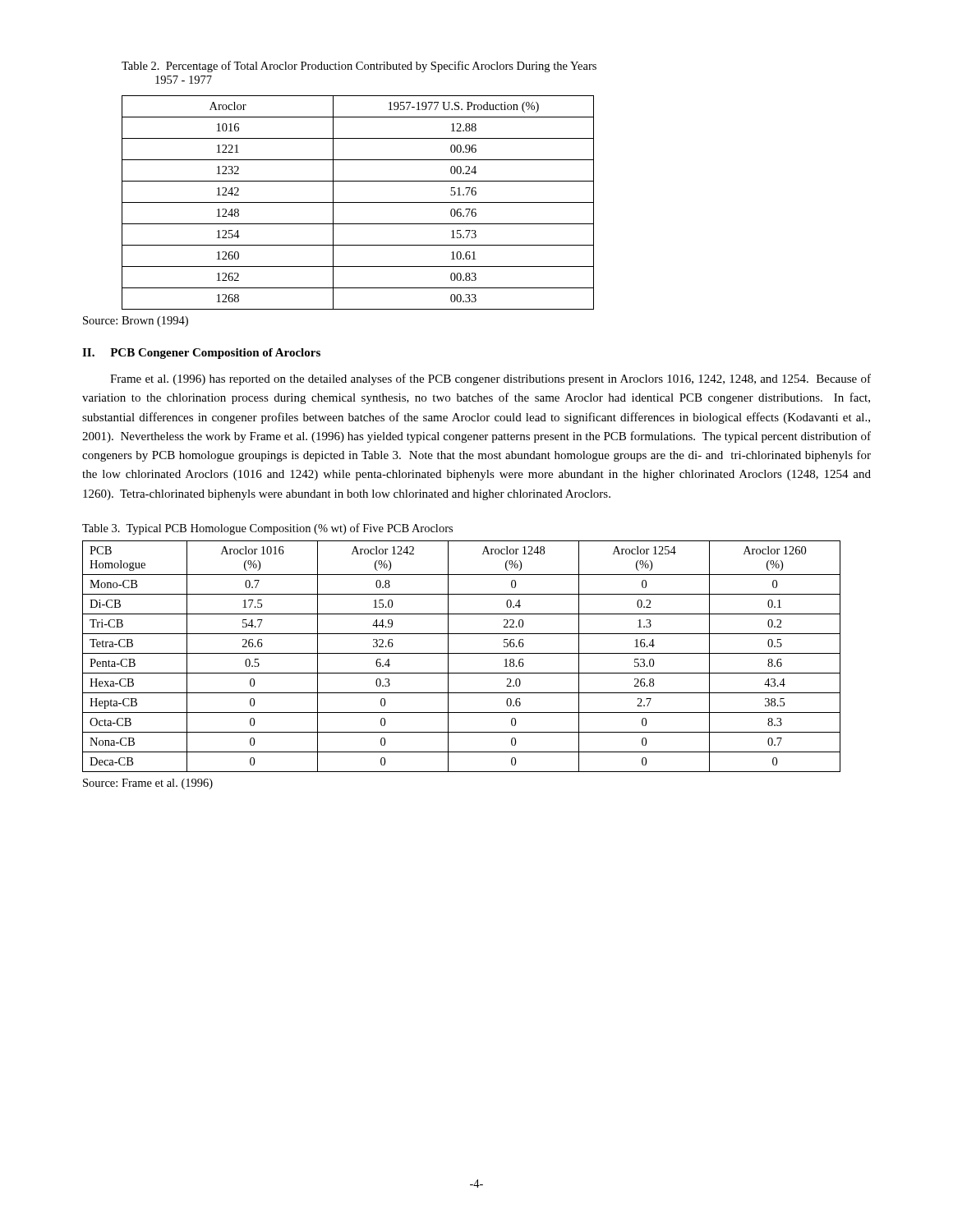This screenshot has height=1232, width=953.
Task: Find the text block starting "Source: Brown (1994)"
Action: (135, 320)
